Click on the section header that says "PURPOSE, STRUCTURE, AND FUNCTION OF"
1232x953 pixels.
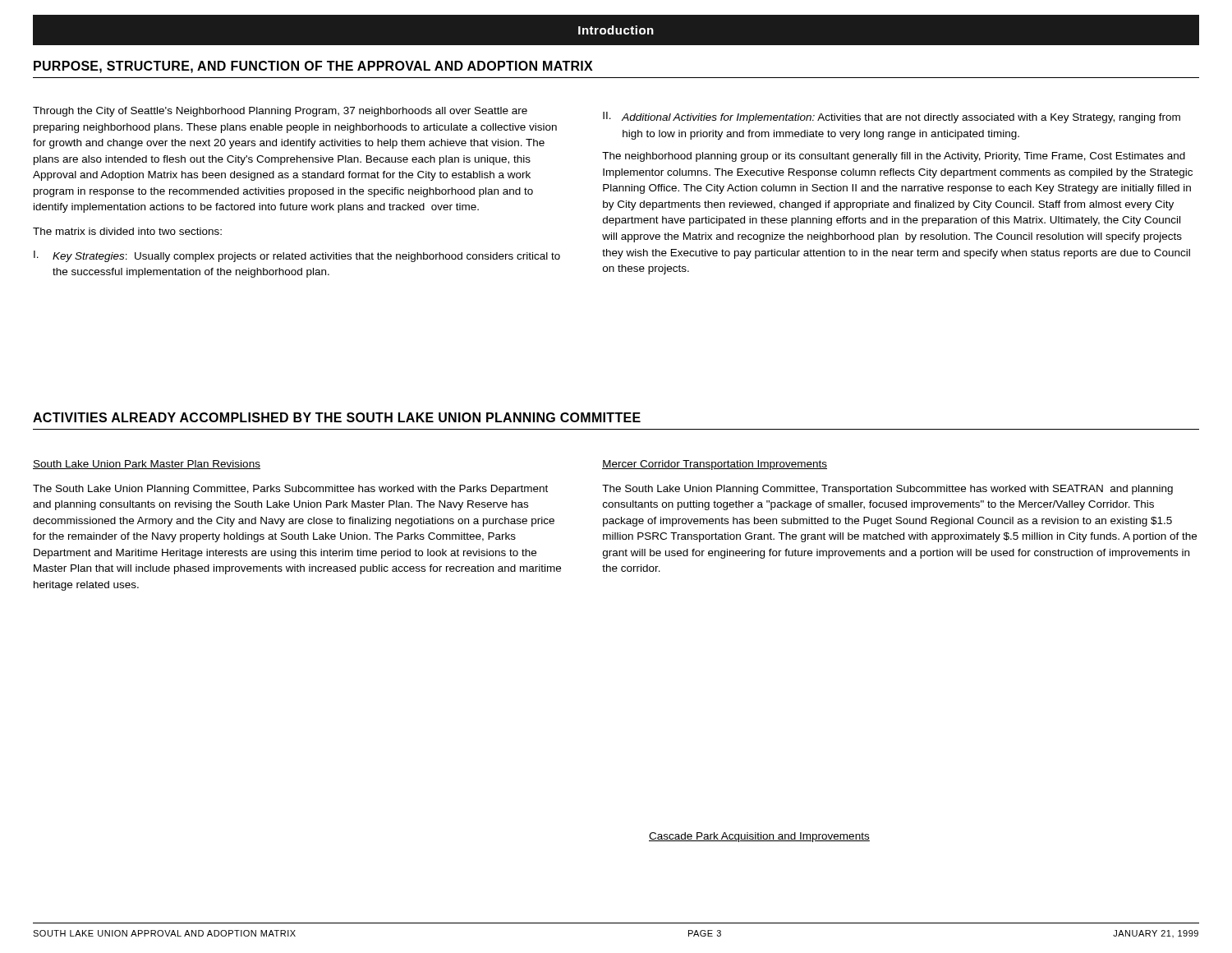tap(616, 69)
